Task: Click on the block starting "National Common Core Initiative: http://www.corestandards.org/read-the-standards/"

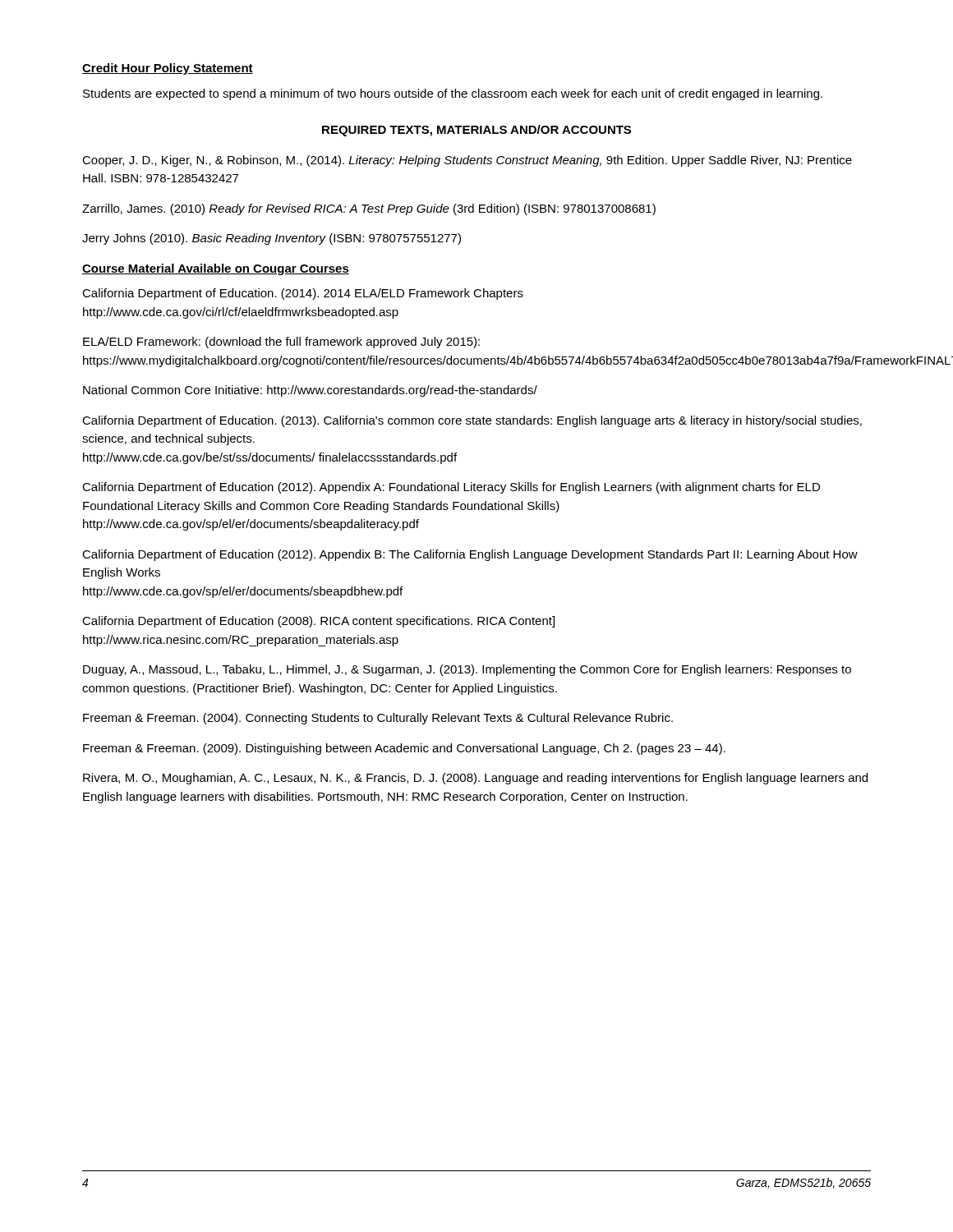Action: coord(310,390)
